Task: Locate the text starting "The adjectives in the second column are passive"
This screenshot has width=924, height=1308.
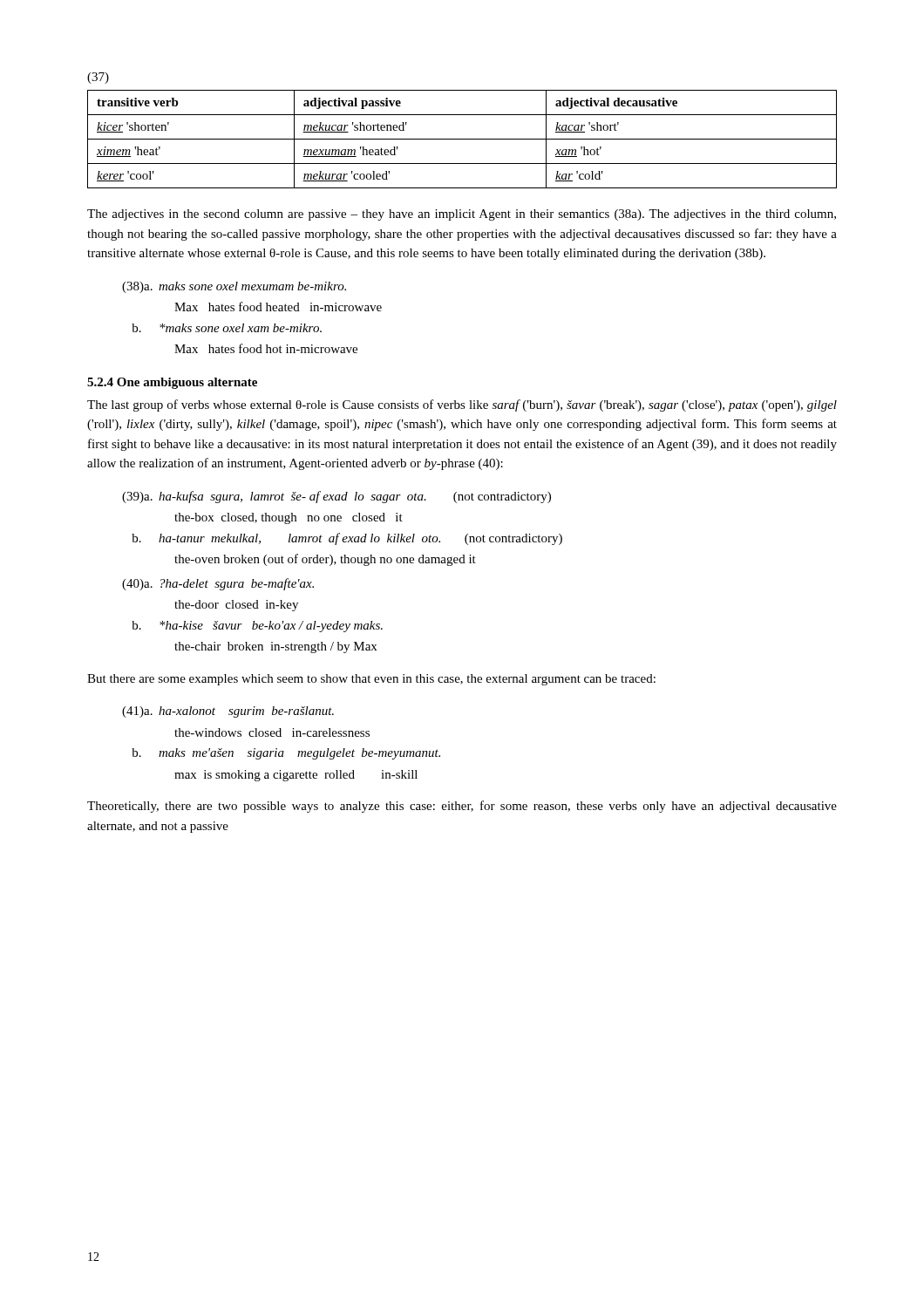Action: [x=462, y=233]
